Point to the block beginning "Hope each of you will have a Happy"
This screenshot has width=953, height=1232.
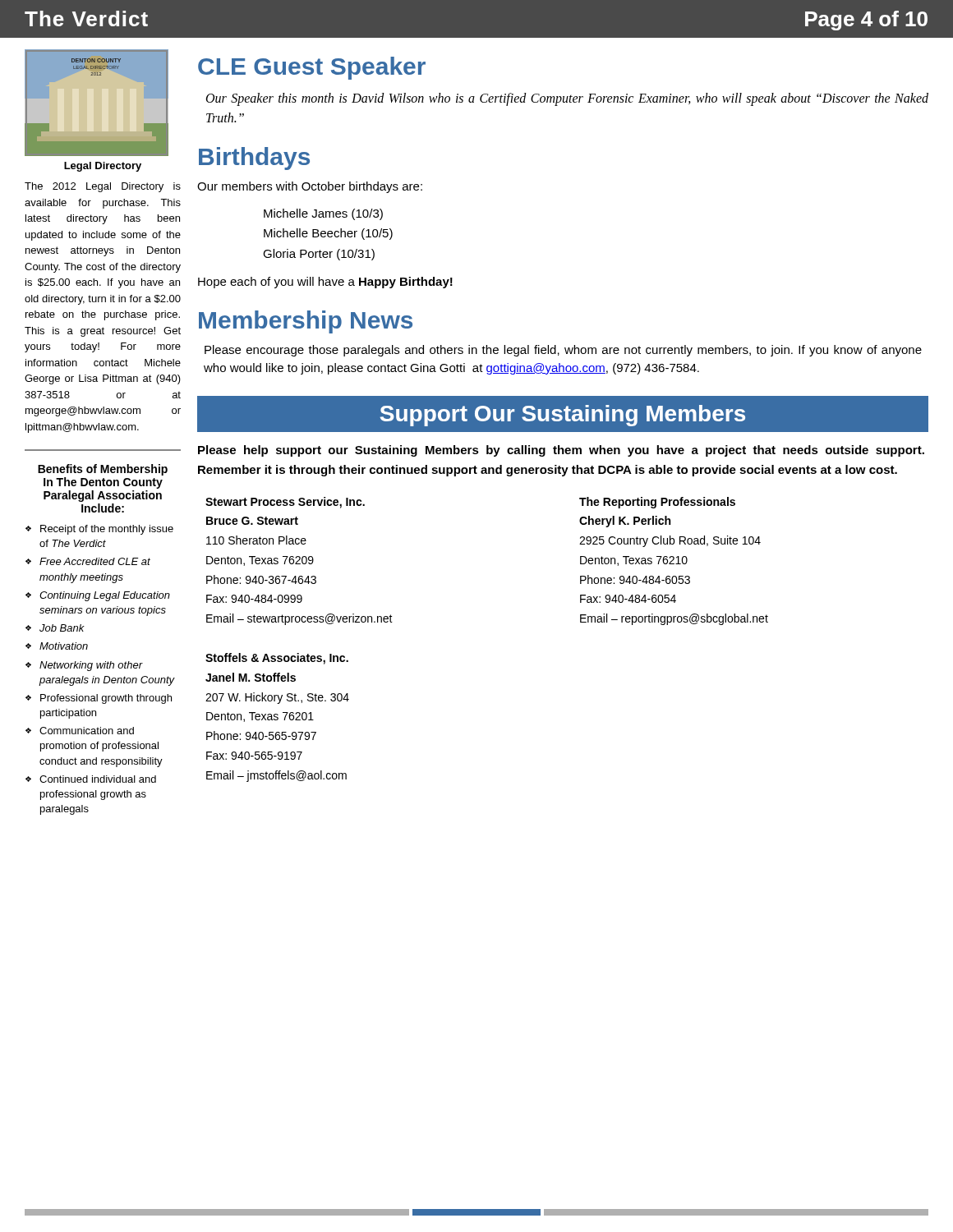pyautogui.click(x=325, y=281)
